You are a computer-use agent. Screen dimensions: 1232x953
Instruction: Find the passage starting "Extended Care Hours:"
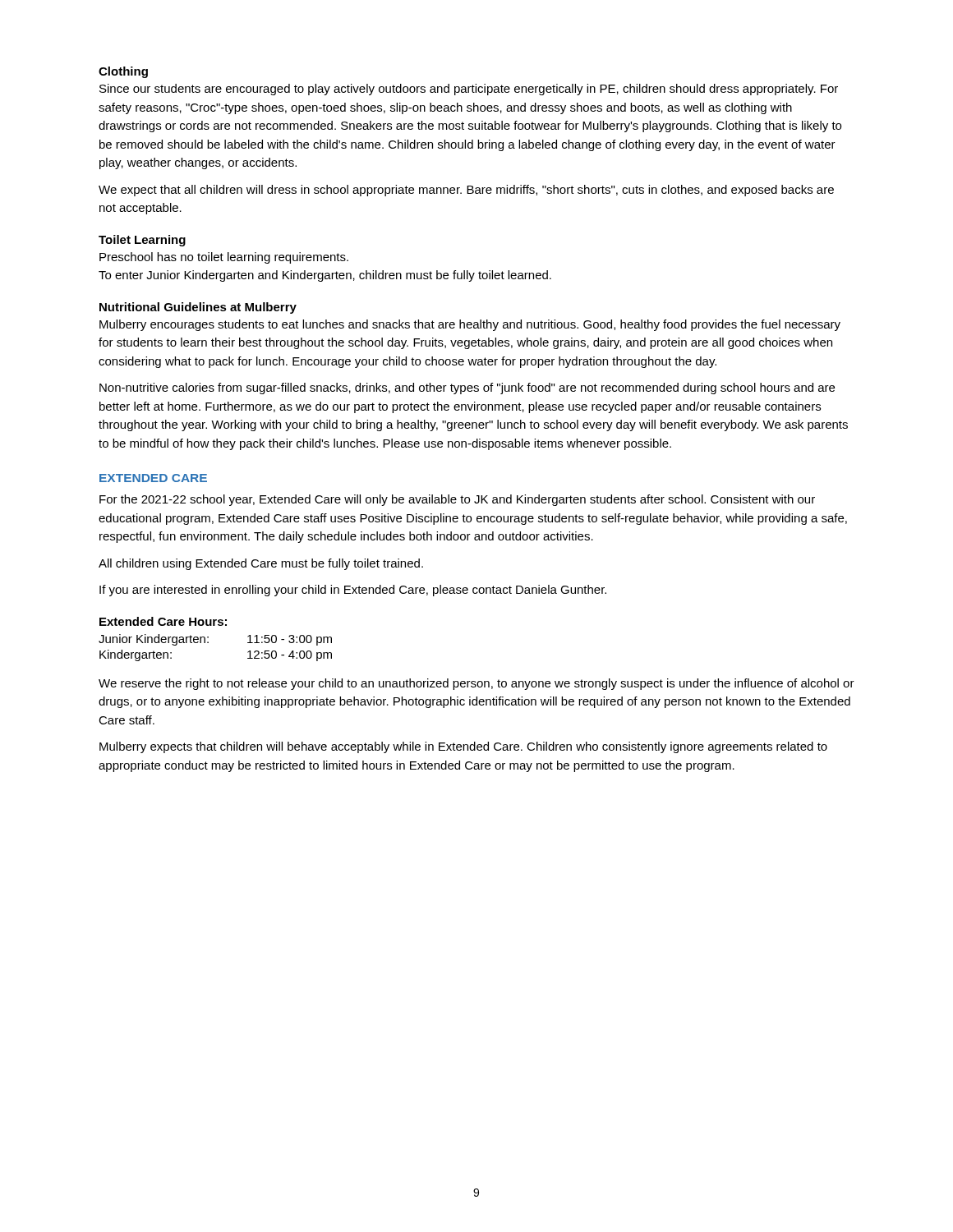tap(163, 621)
